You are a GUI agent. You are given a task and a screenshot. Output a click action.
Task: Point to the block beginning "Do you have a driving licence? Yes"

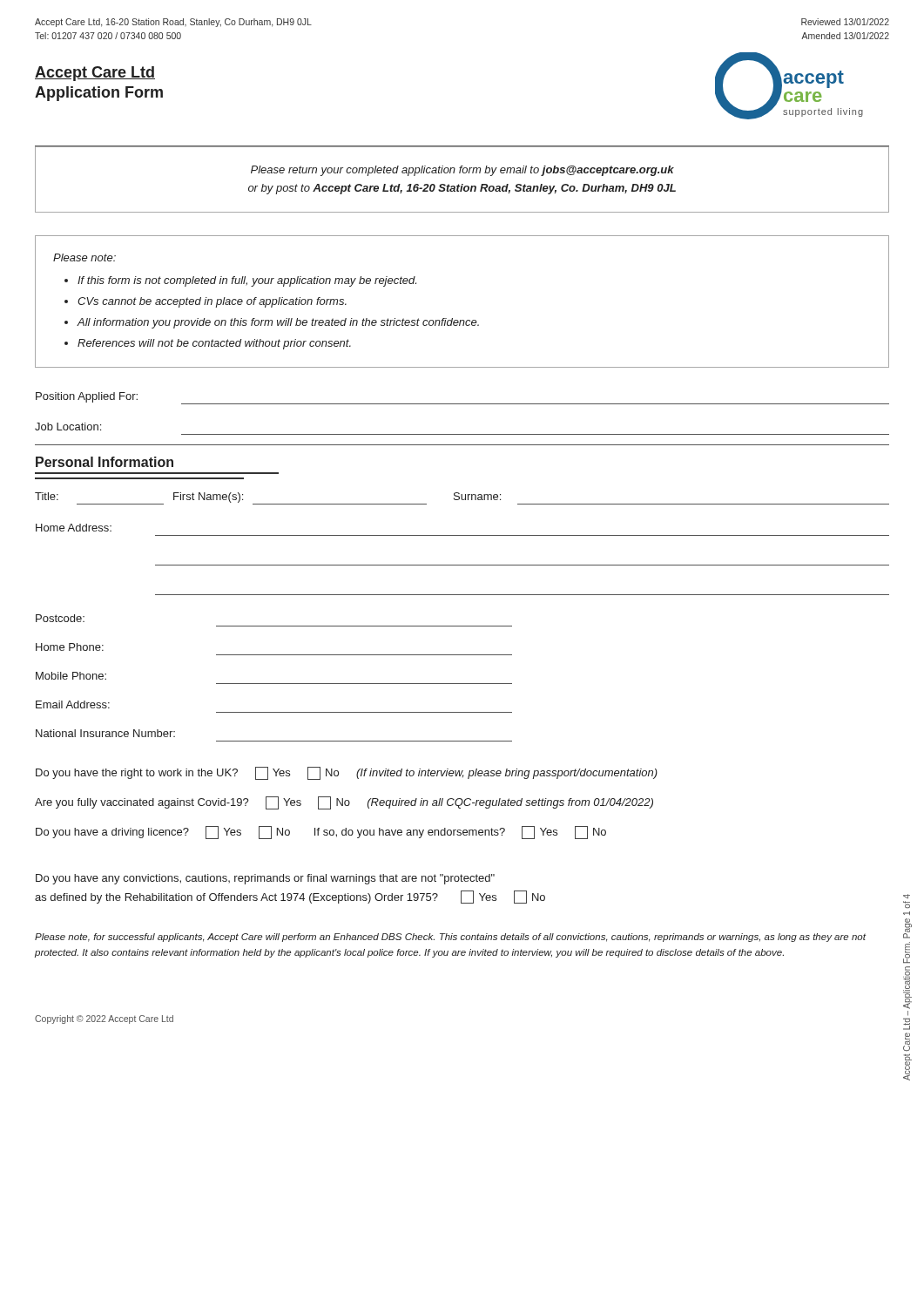point(321,832)
